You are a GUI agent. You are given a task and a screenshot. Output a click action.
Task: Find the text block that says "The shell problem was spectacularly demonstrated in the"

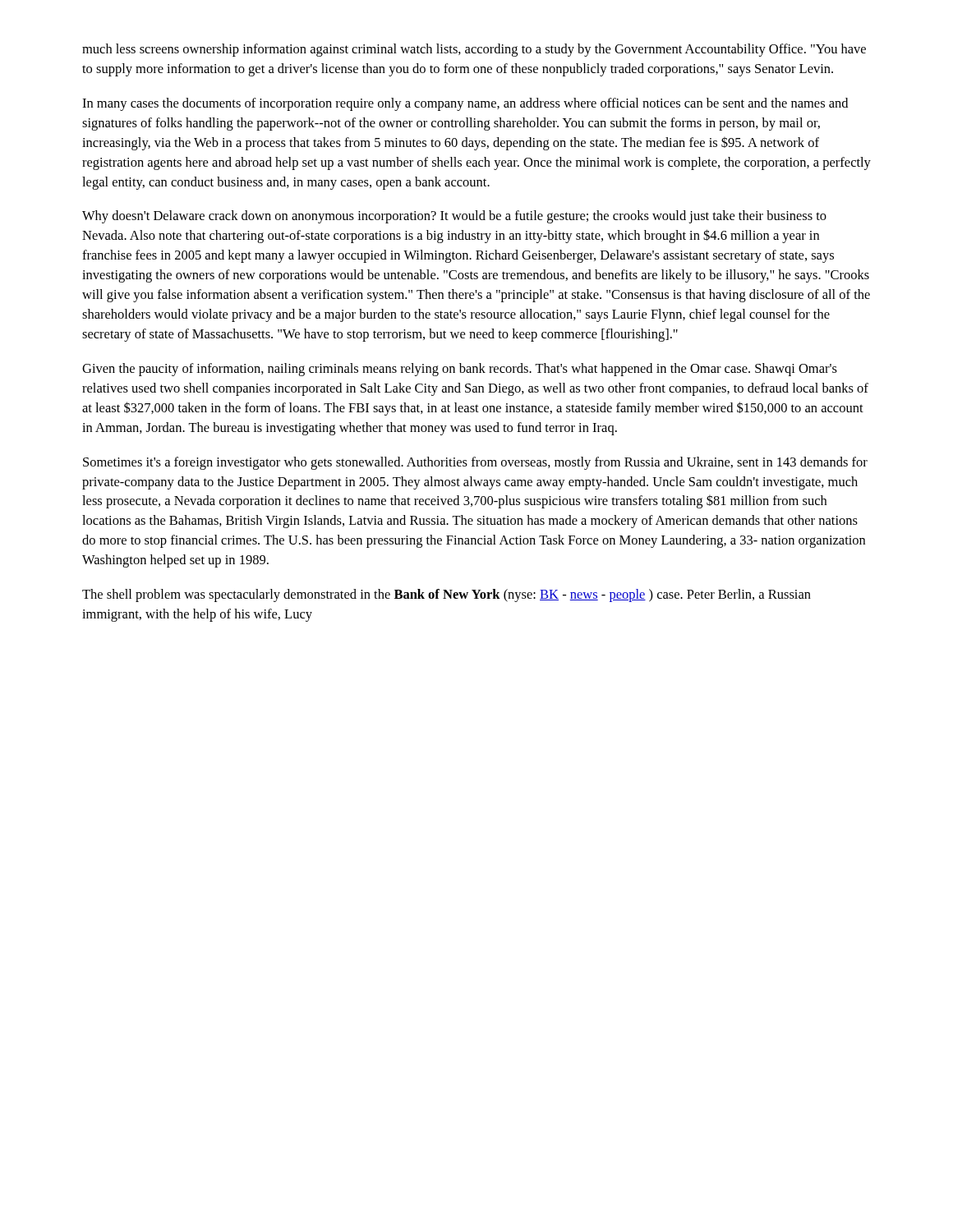pyautogui.click(x=447, y=604)
